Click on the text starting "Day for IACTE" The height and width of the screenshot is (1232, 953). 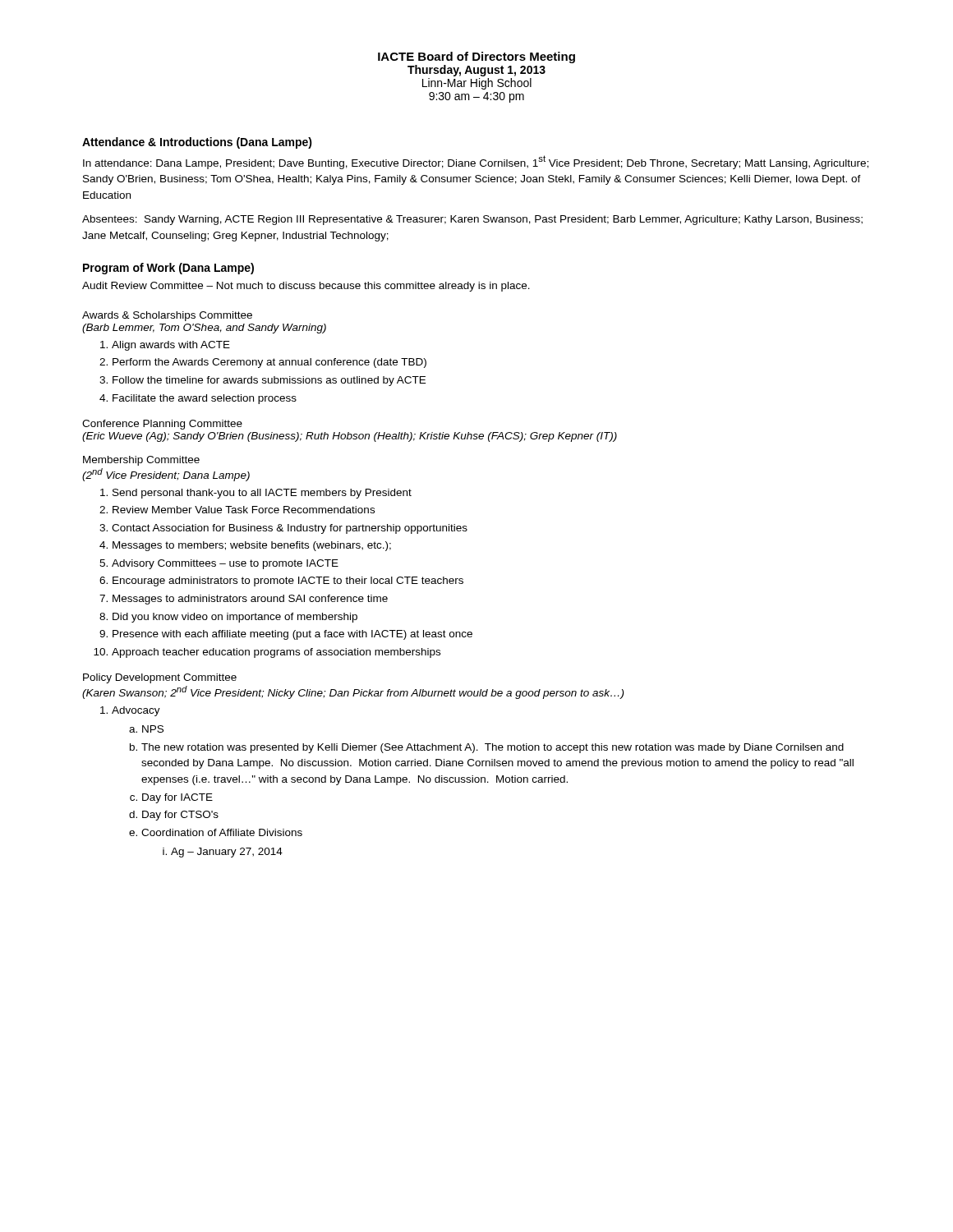tap(177, 797)
